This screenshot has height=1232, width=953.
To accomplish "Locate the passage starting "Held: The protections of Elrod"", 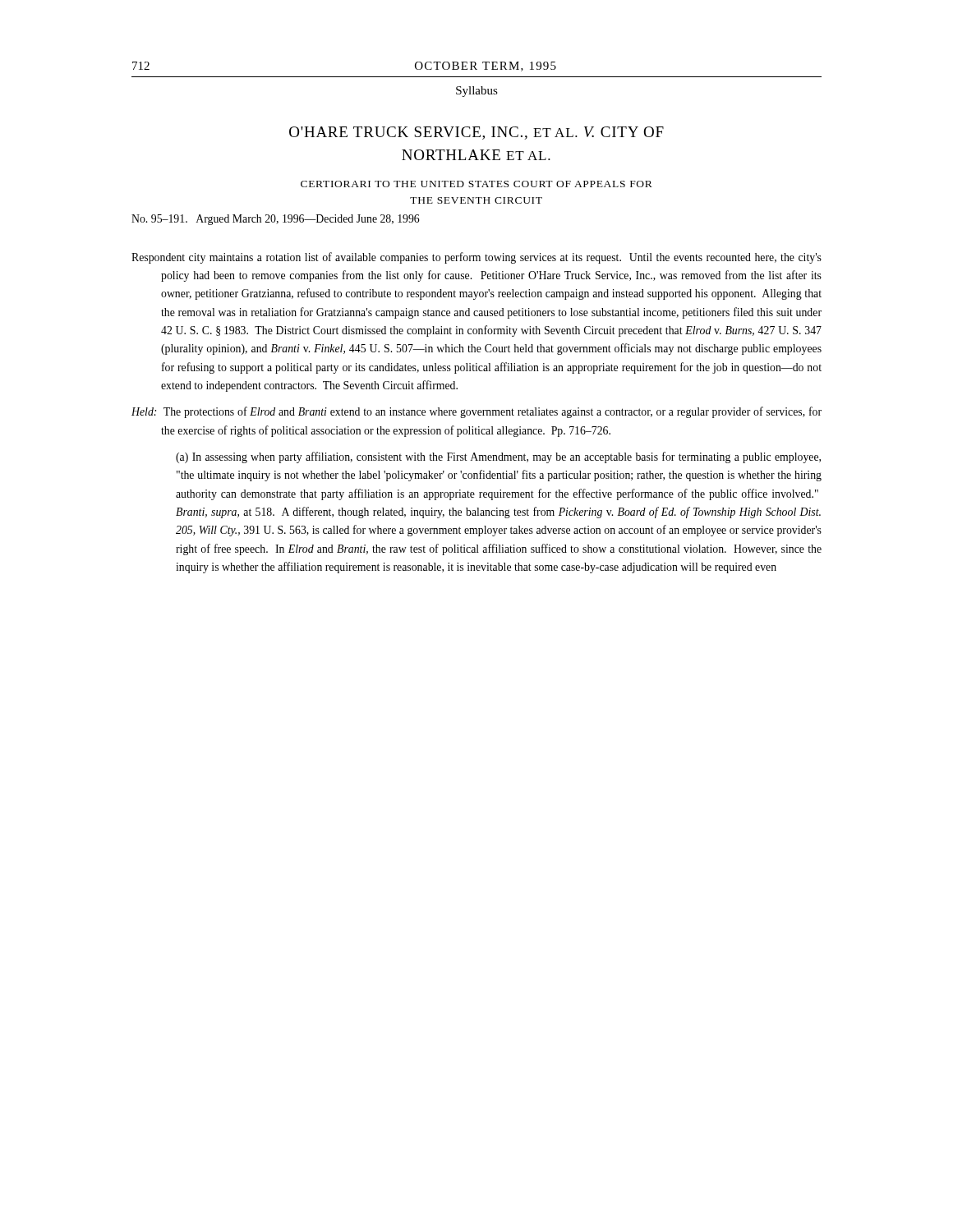I will pos(476,421).
